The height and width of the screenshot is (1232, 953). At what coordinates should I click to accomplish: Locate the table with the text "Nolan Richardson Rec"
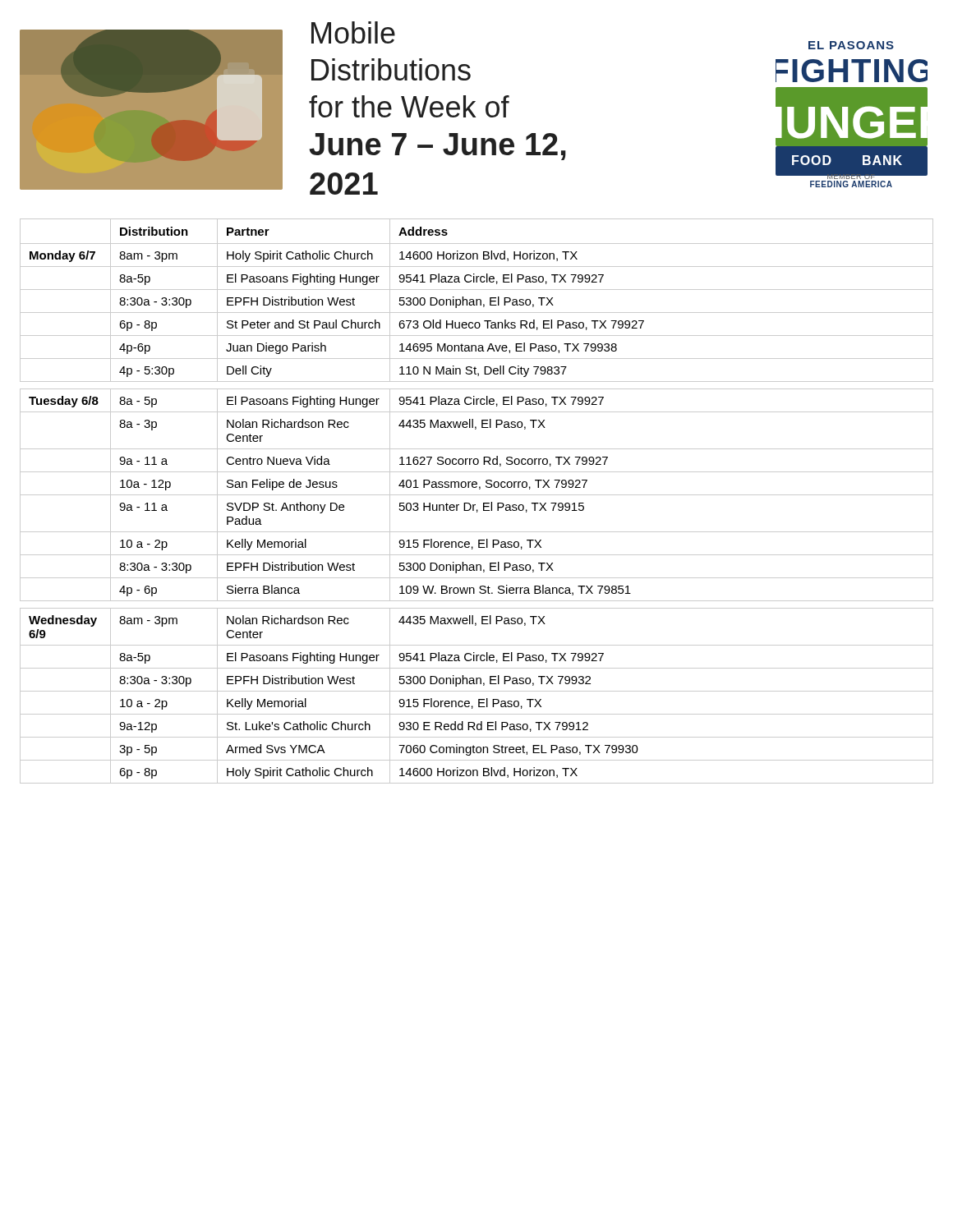pyautogui.click(x=476, y=508)
